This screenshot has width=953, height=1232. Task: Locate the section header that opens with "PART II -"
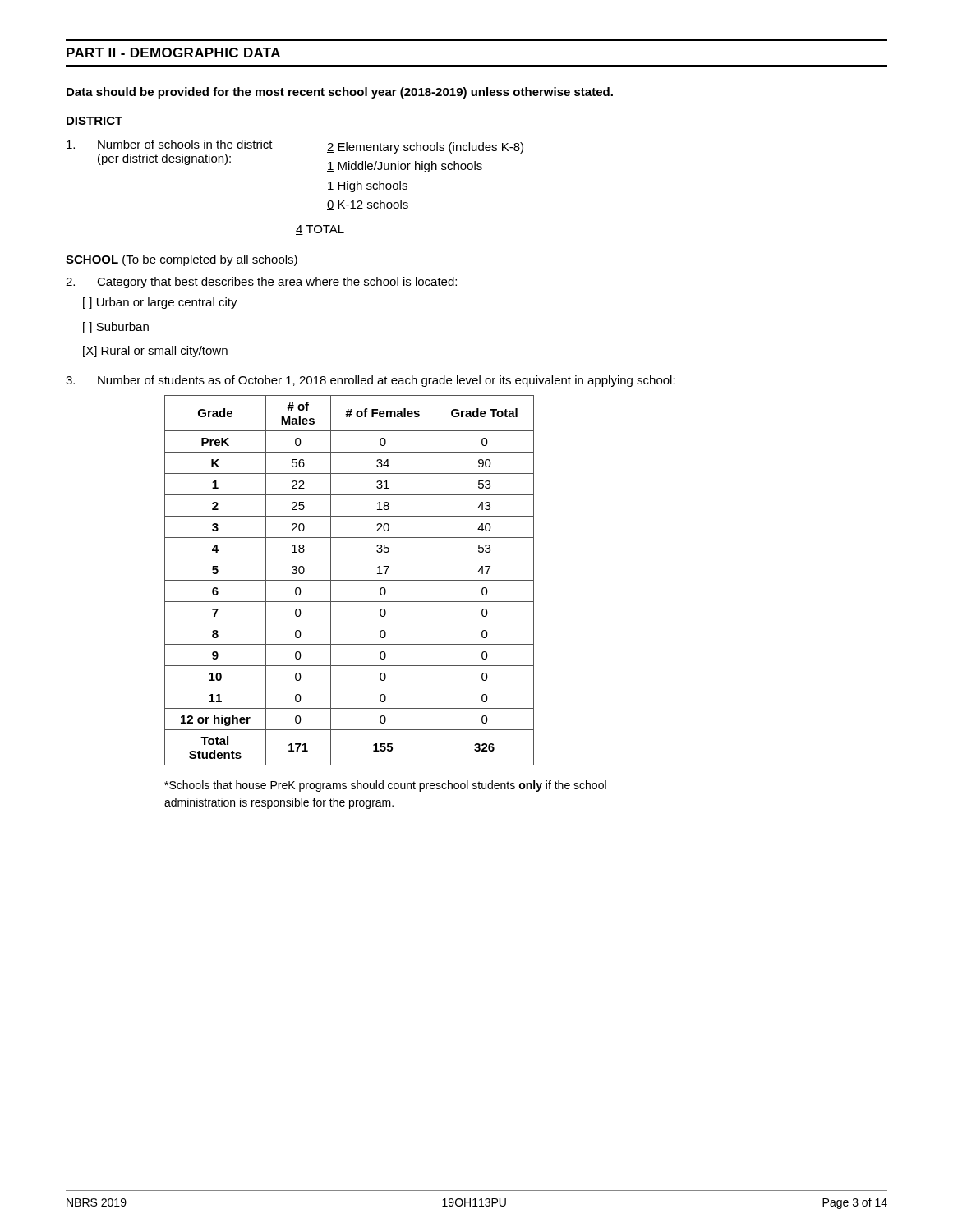coord(476,53)
